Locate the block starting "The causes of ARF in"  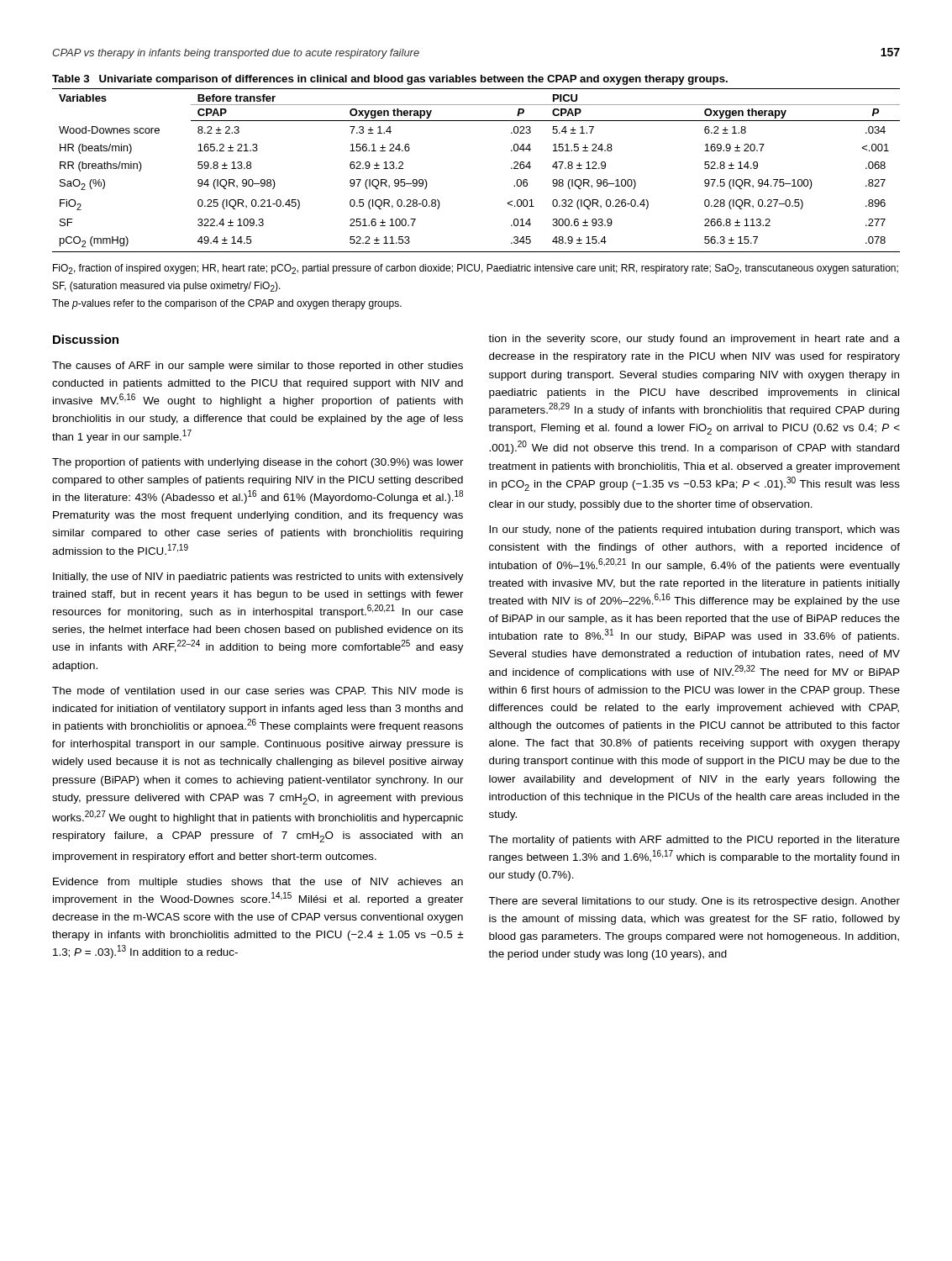click(258, 659)
